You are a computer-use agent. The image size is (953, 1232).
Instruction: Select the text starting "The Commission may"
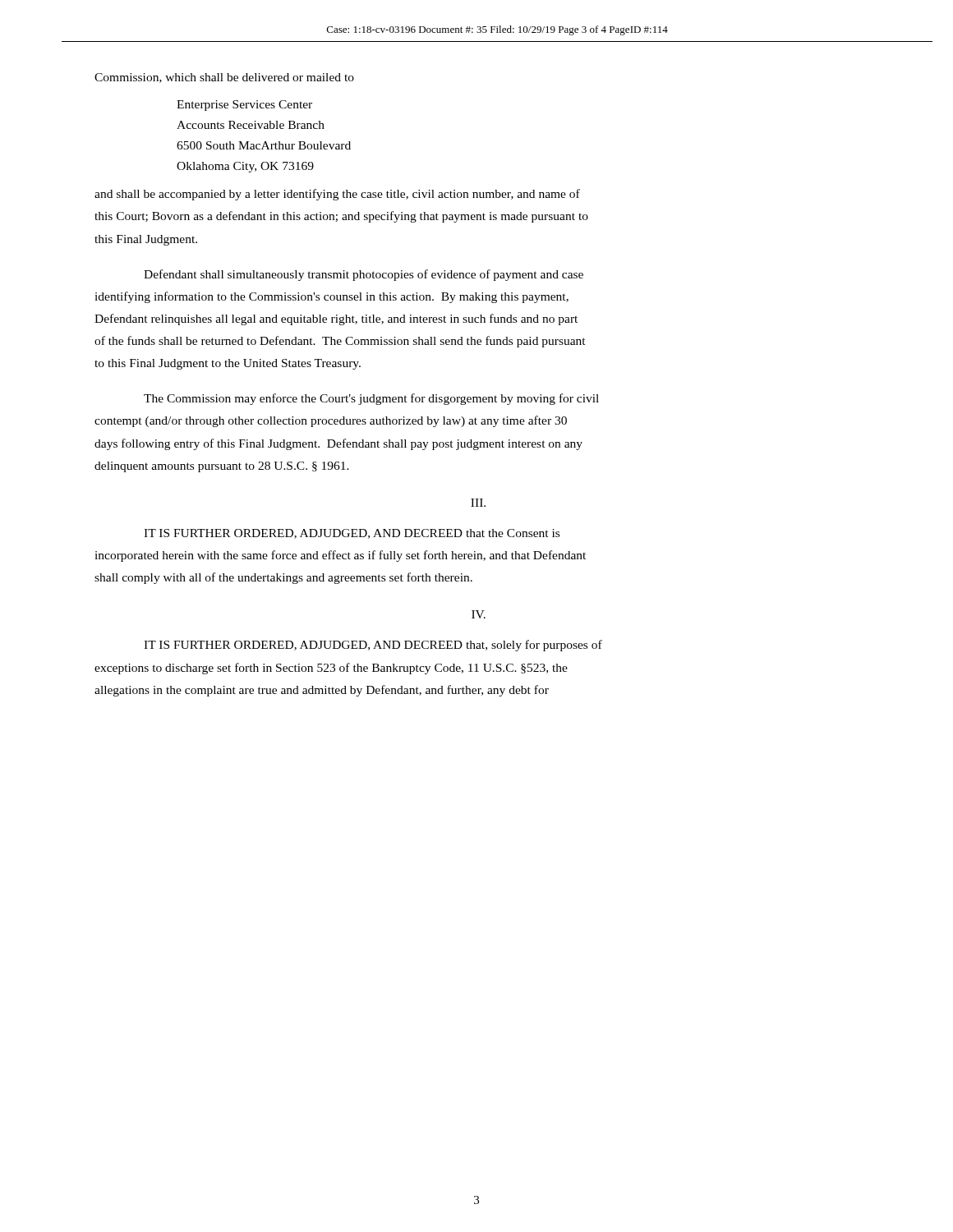(x=372, y=398)
